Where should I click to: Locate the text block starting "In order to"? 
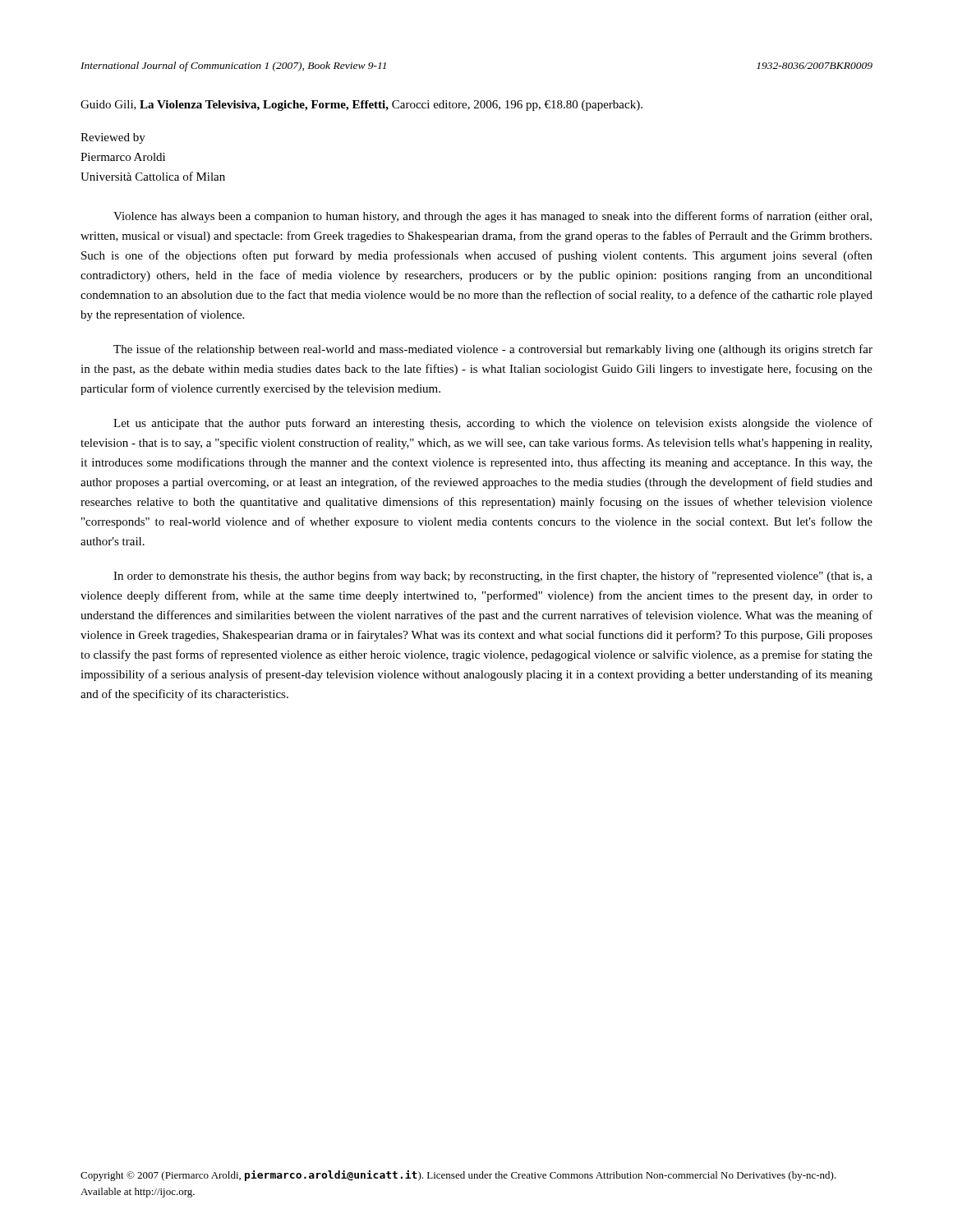pyautogui.click(x=476, y=634)
